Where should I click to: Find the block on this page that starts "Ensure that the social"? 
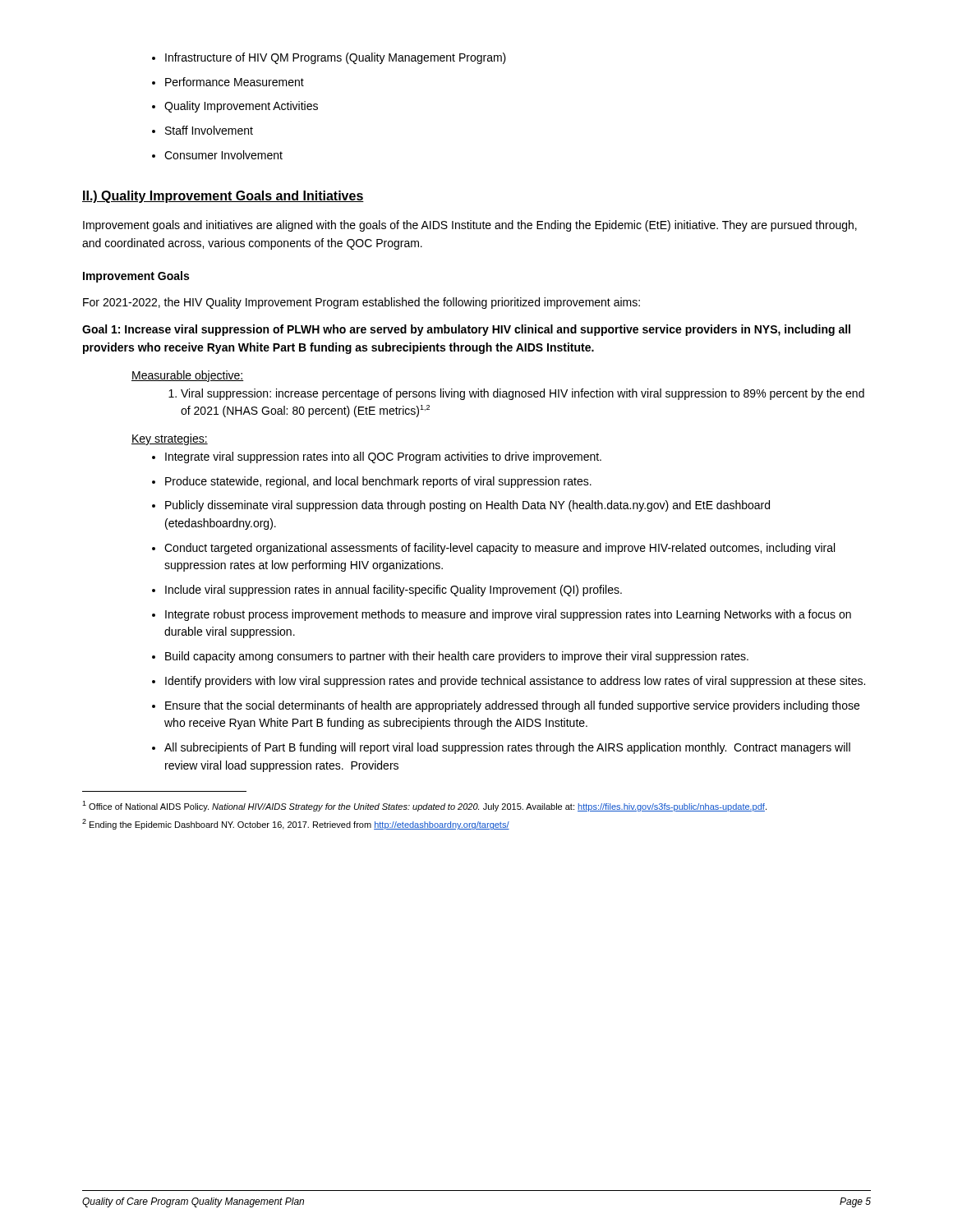(x=518, y=715)
